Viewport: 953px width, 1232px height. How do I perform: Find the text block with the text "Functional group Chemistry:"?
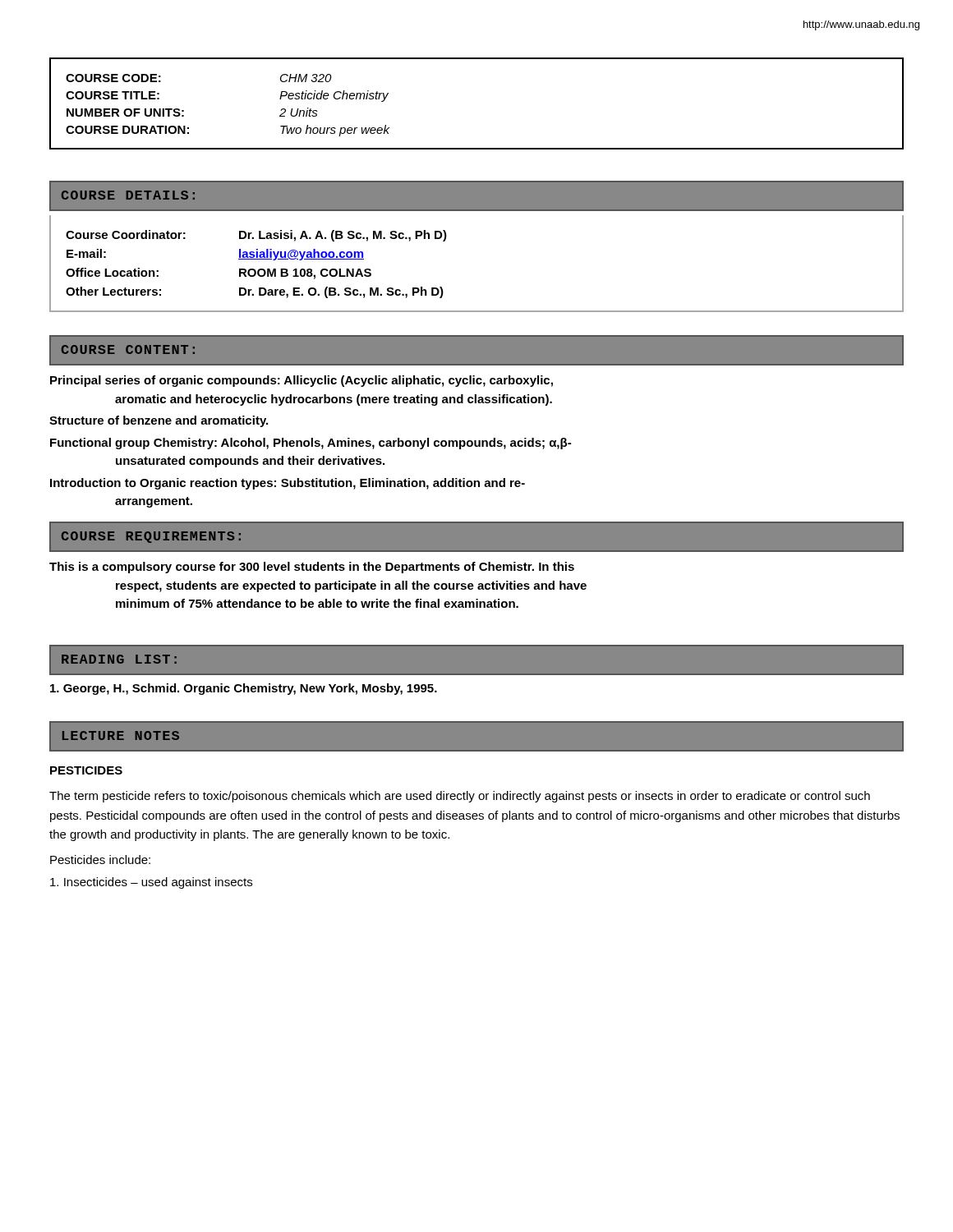[x=476, y=453]
